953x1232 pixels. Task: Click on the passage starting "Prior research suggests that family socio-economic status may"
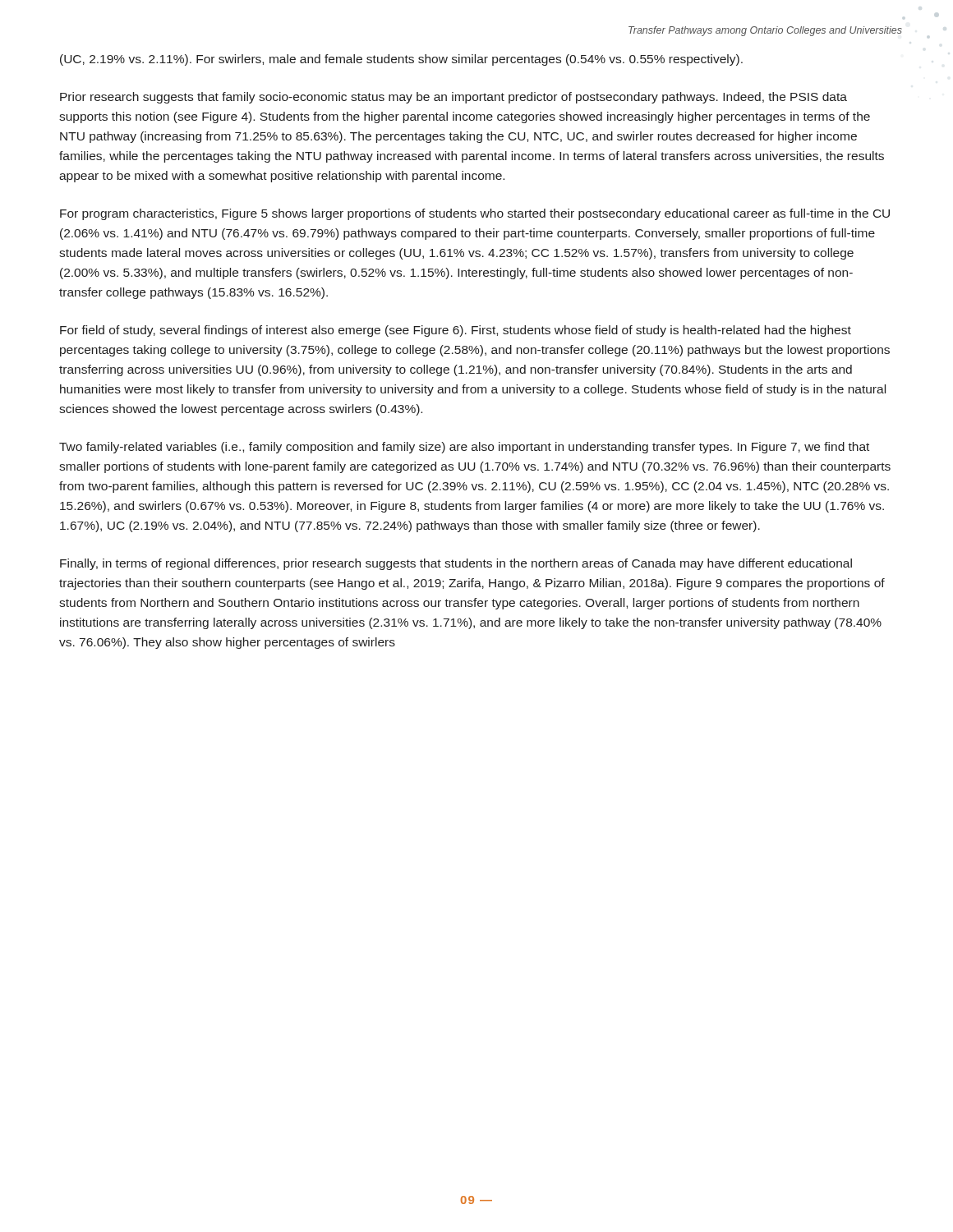(x=472, y=136)
